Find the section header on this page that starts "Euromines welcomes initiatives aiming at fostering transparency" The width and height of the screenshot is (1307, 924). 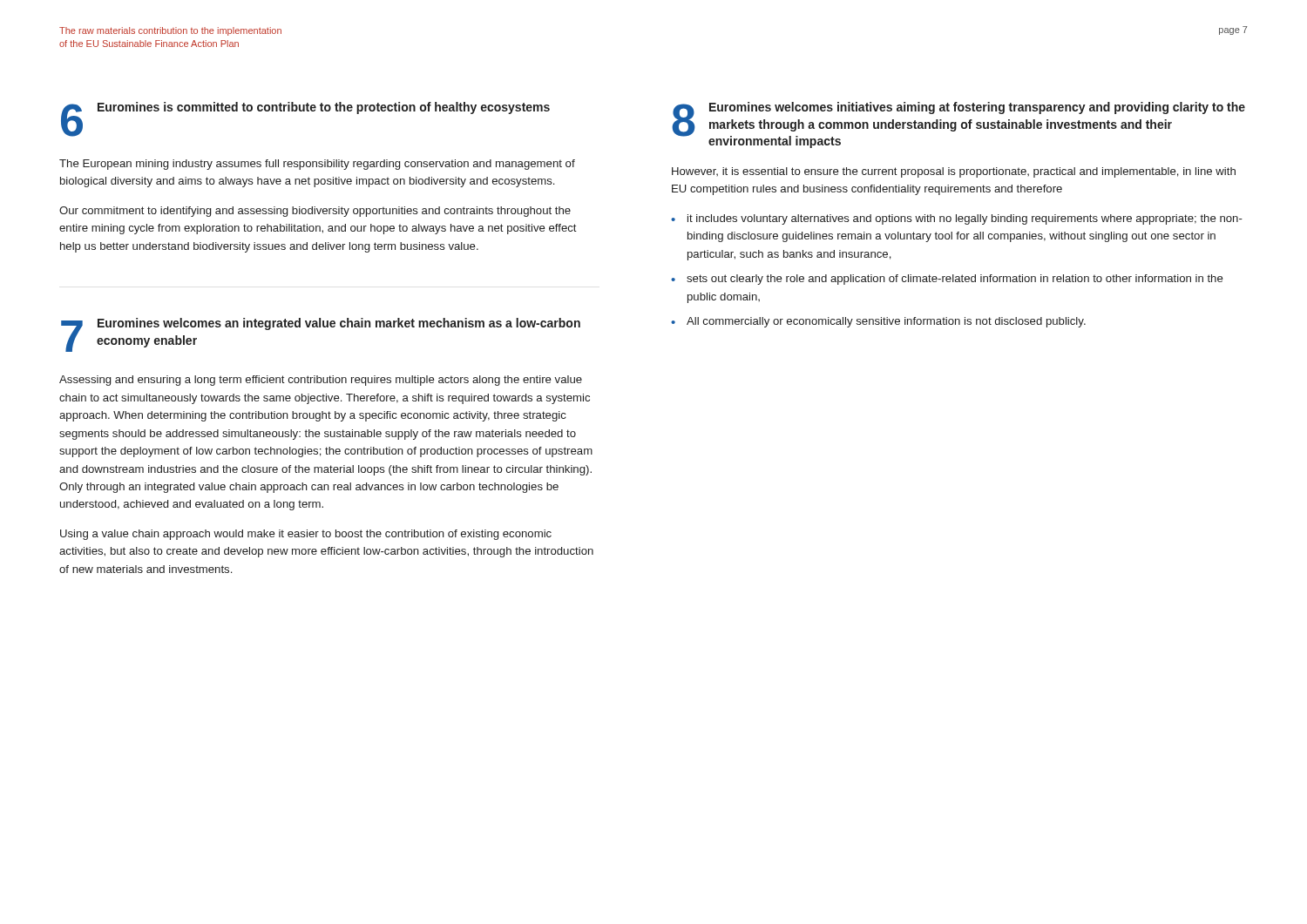click(977, 124)
